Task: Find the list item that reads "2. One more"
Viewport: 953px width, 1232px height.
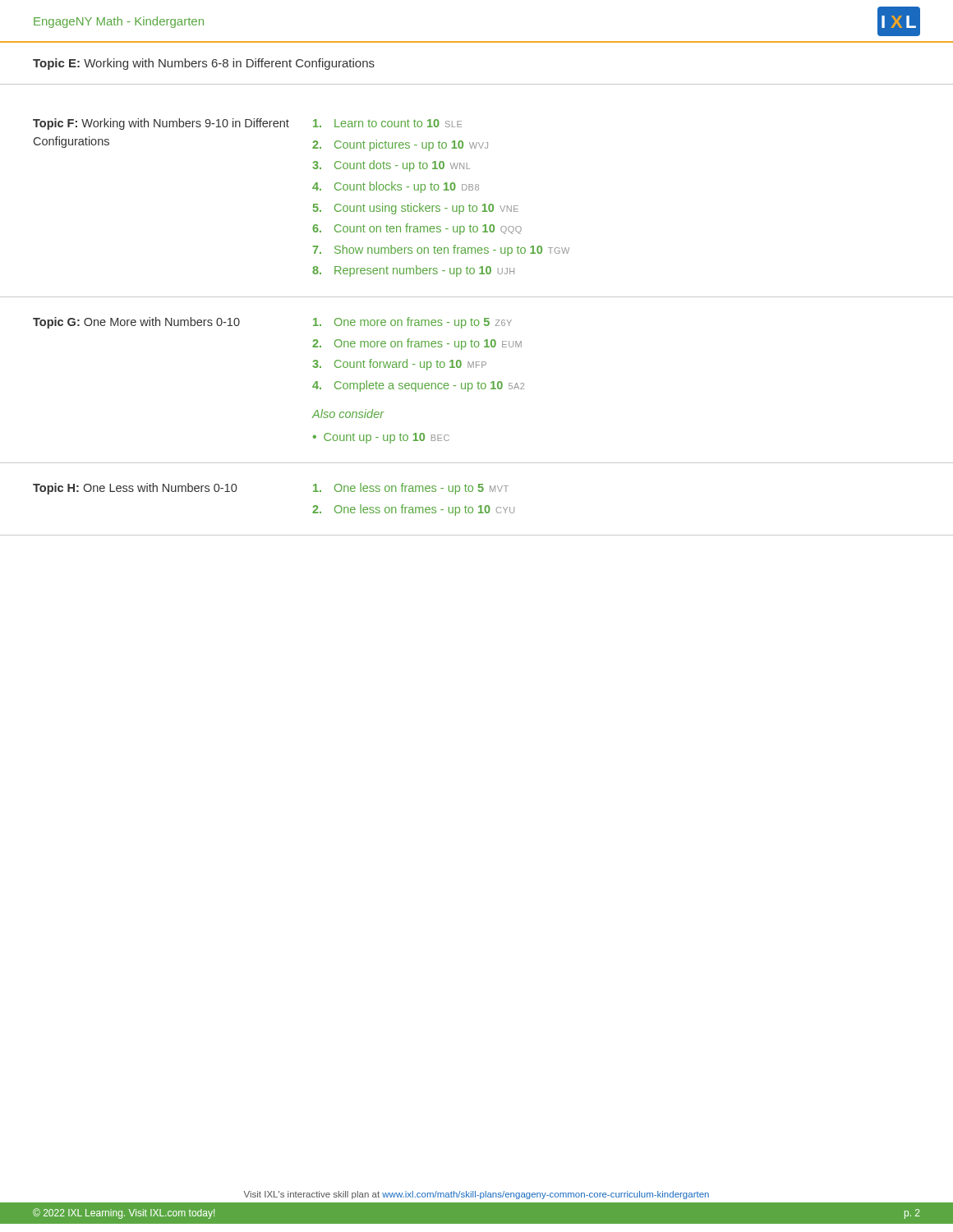Action: tap(417, 343)
